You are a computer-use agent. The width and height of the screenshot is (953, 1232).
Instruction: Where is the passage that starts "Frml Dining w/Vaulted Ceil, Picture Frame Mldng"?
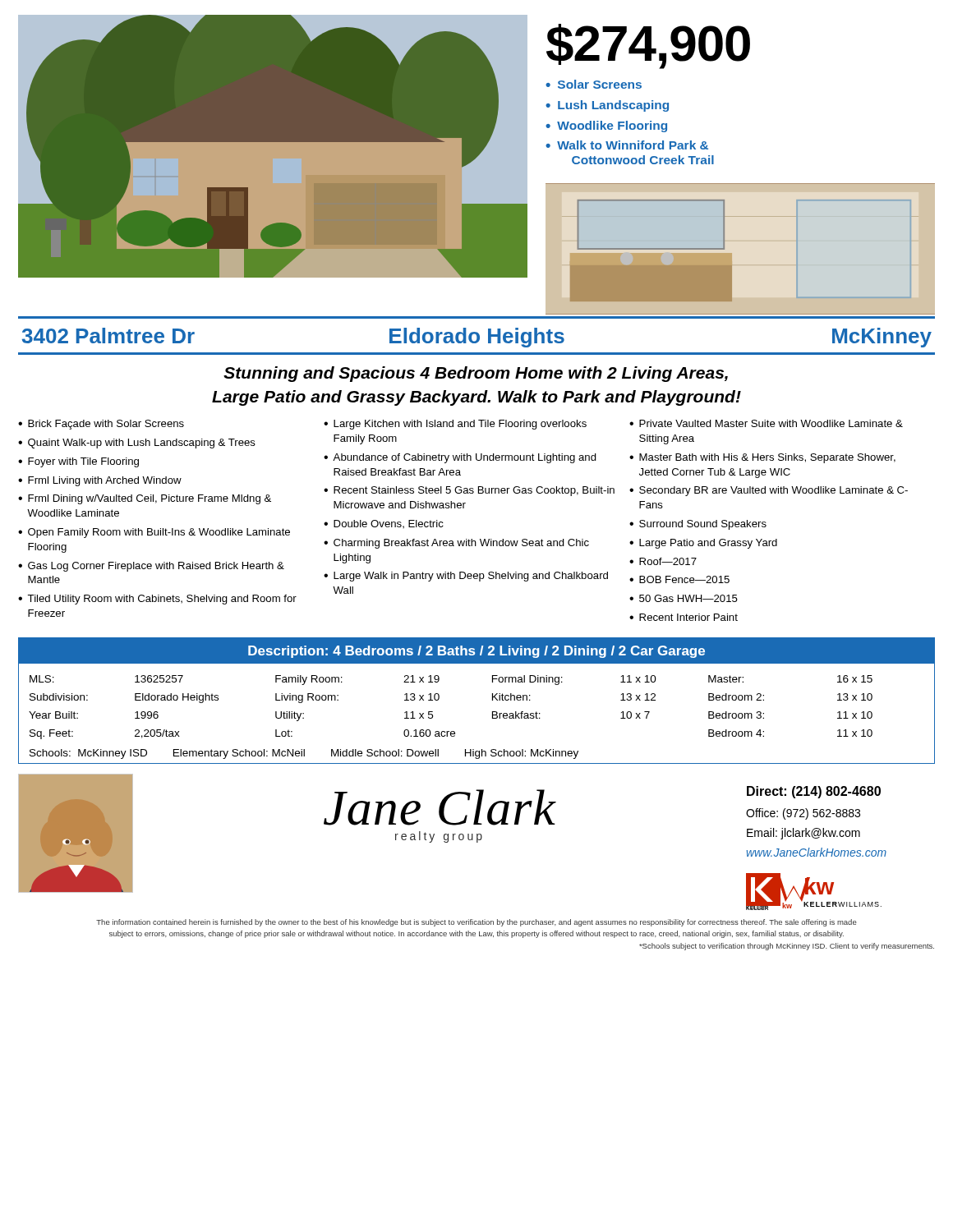pos(149,506)
